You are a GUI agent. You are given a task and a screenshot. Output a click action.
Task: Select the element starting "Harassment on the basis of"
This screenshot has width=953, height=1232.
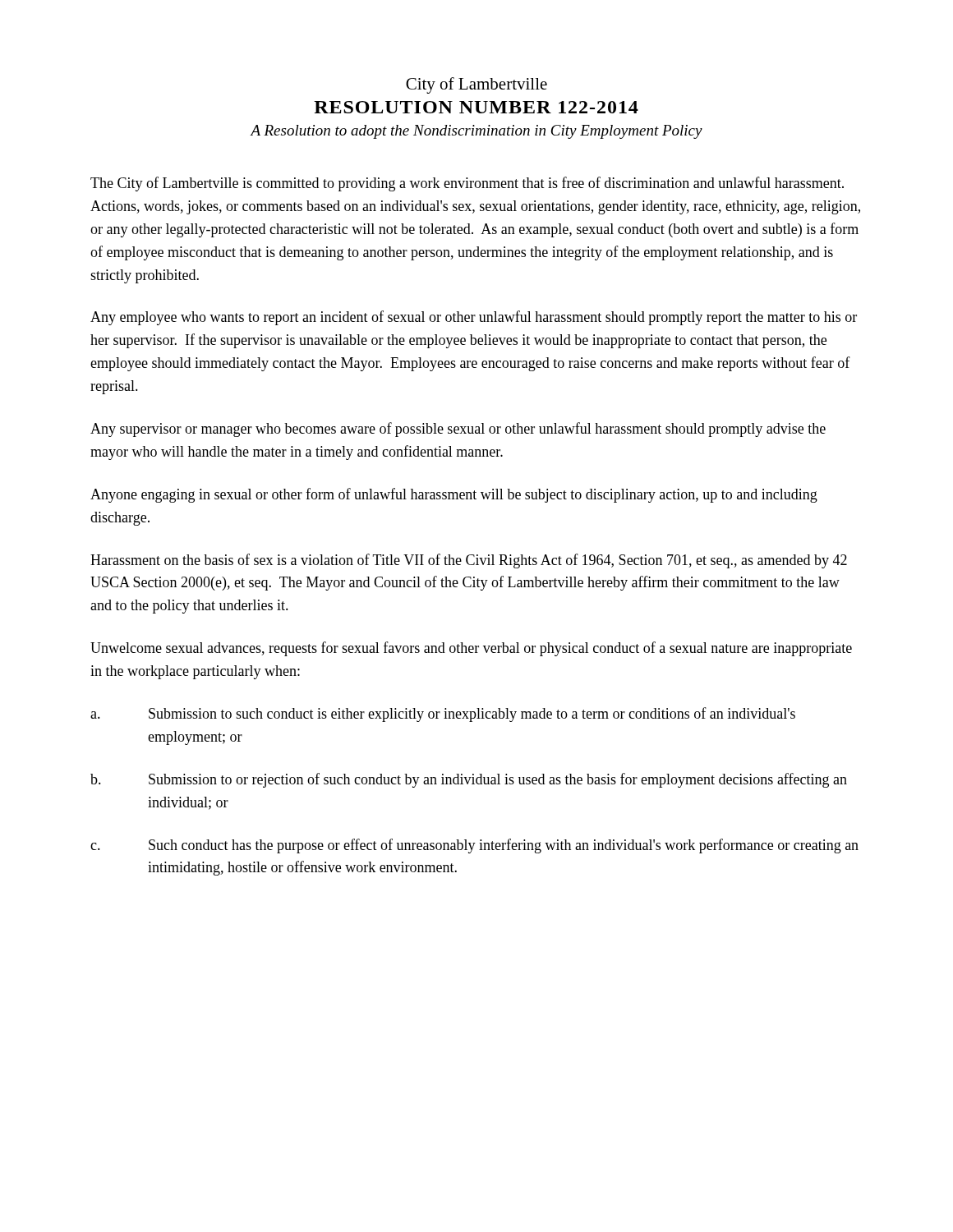469,583
